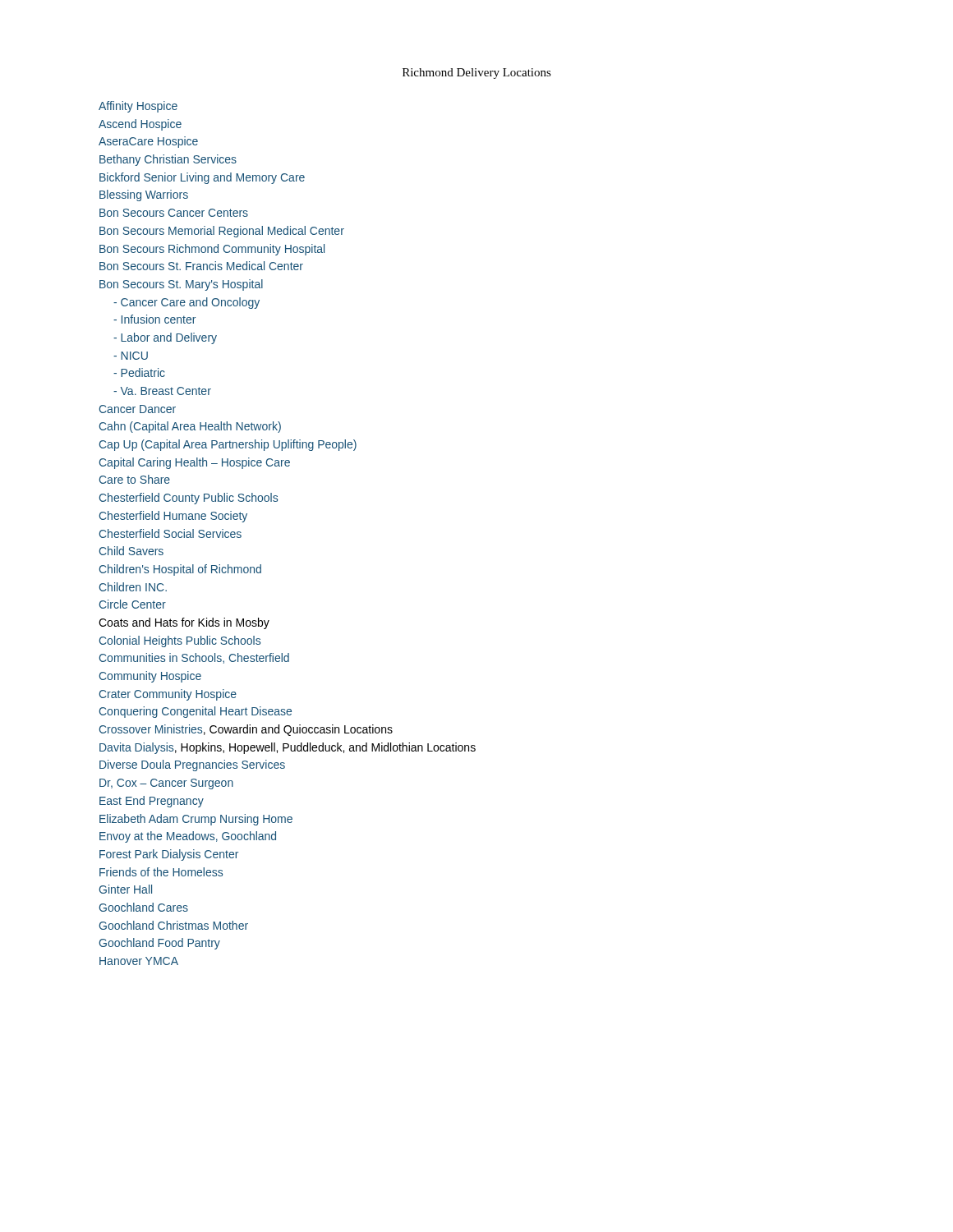
Task: Find the list item that says "Hanover YMCA"
Action: [138, 961]
